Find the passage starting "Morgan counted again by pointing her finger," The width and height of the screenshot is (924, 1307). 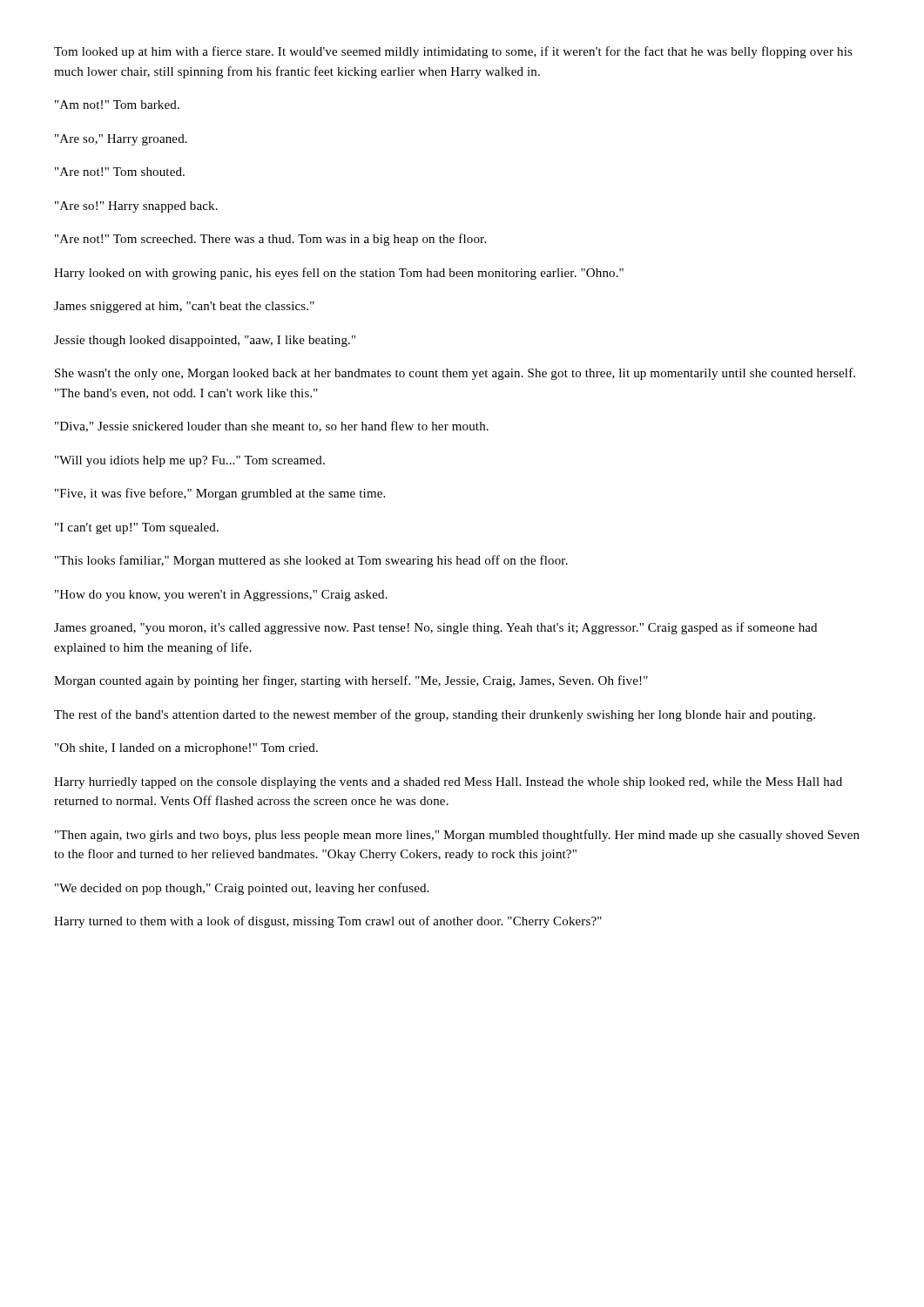tap(351, 680)
